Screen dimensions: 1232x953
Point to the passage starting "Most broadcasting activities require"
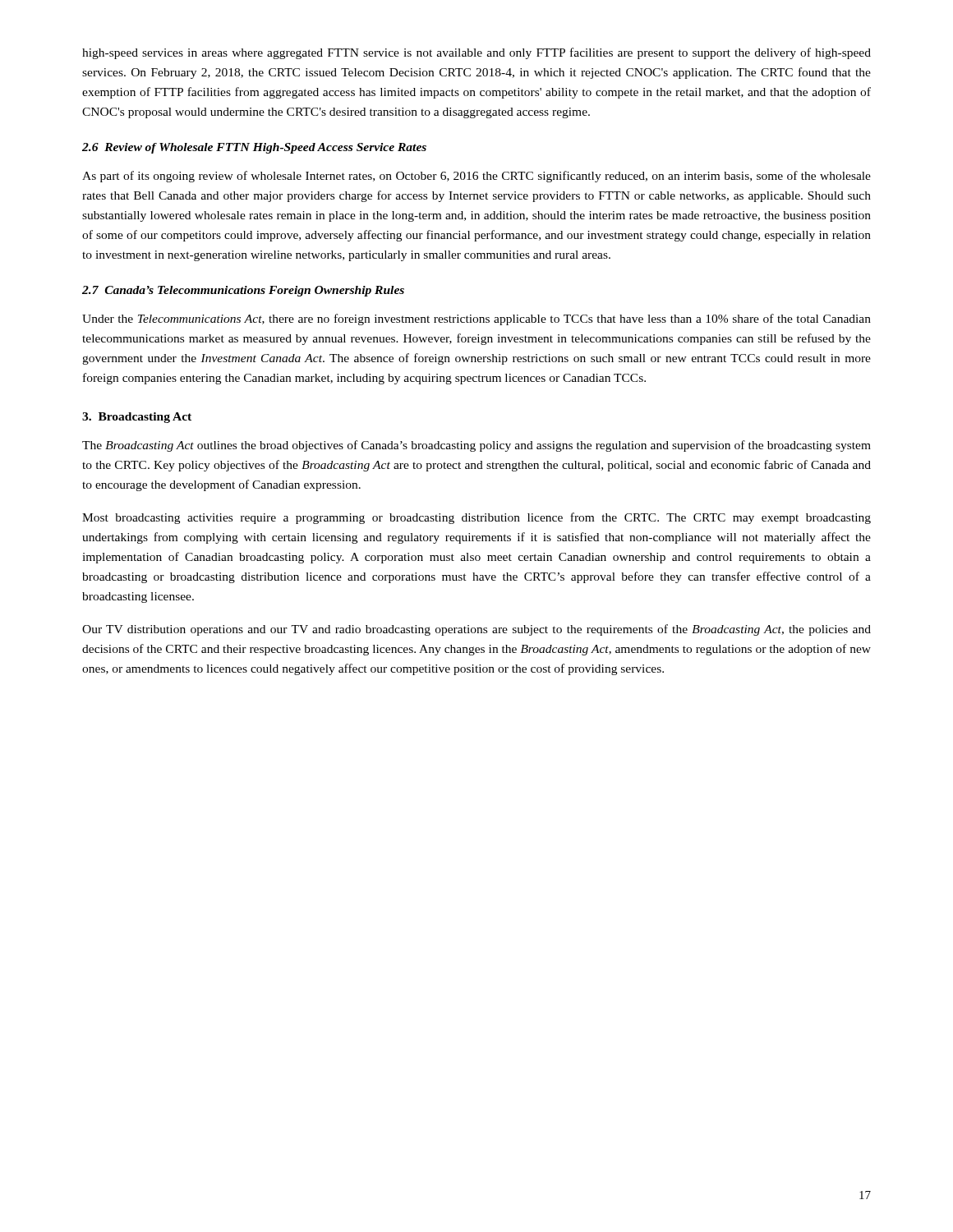coord(476,557)
